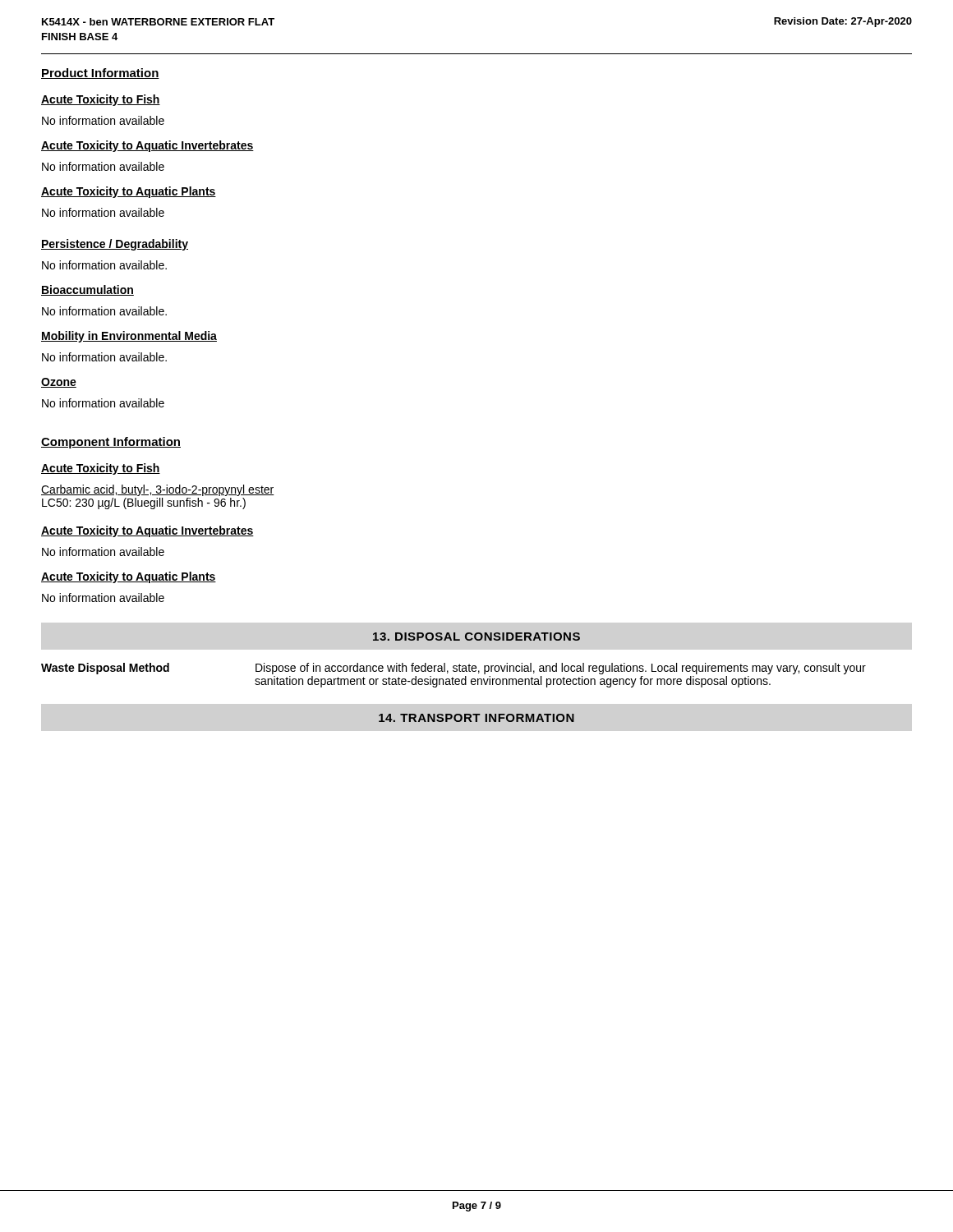
Task: Click on the section header containing "Persistence / Degradability"
Action: pyautogui.click(x=115, y=244)
